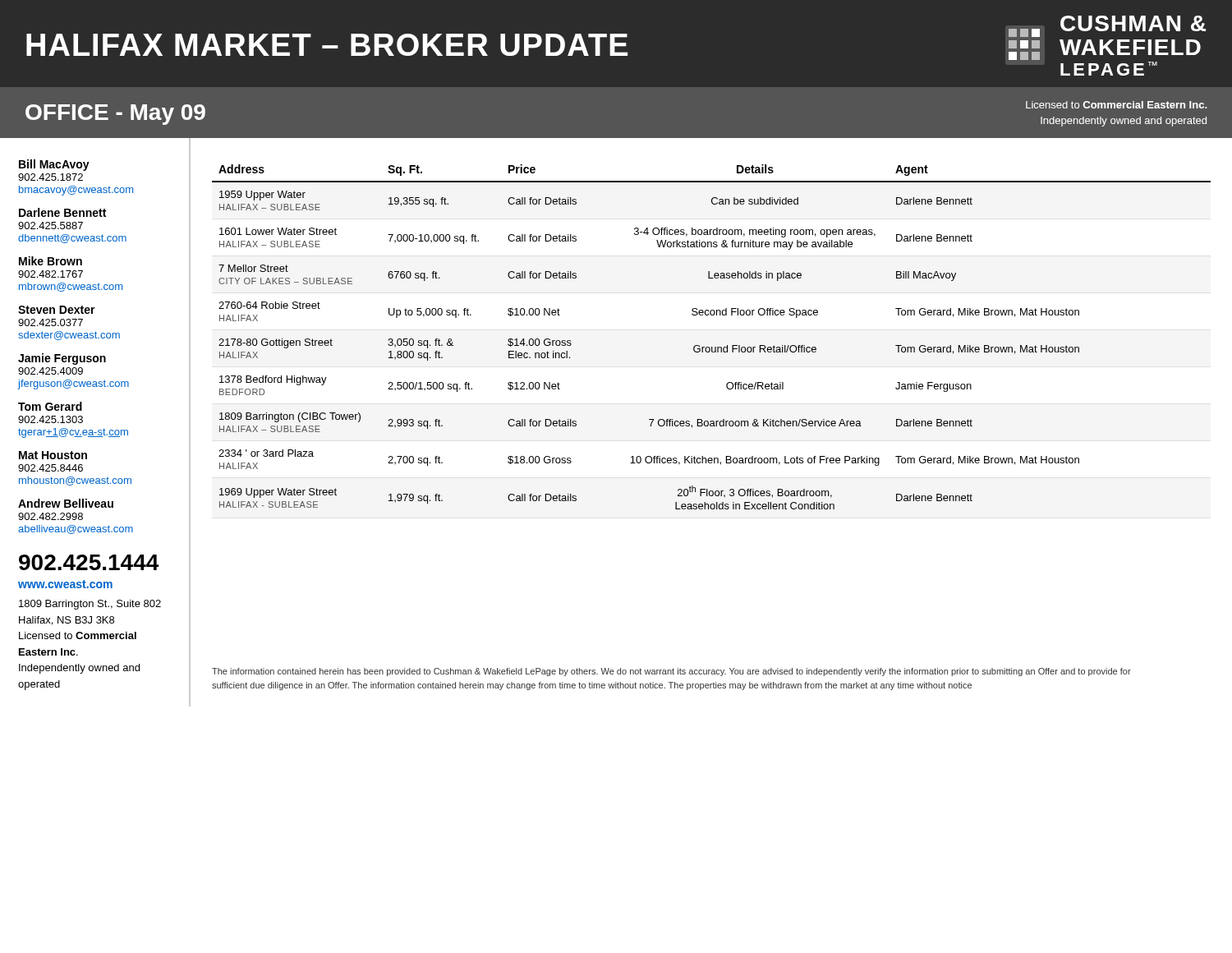Navigate to the text starting "Jamie Ferguson 902.425.4009 jferguson@cweast.com"
This screenshot has width=1232, height=953.
(x=97, y=371)
